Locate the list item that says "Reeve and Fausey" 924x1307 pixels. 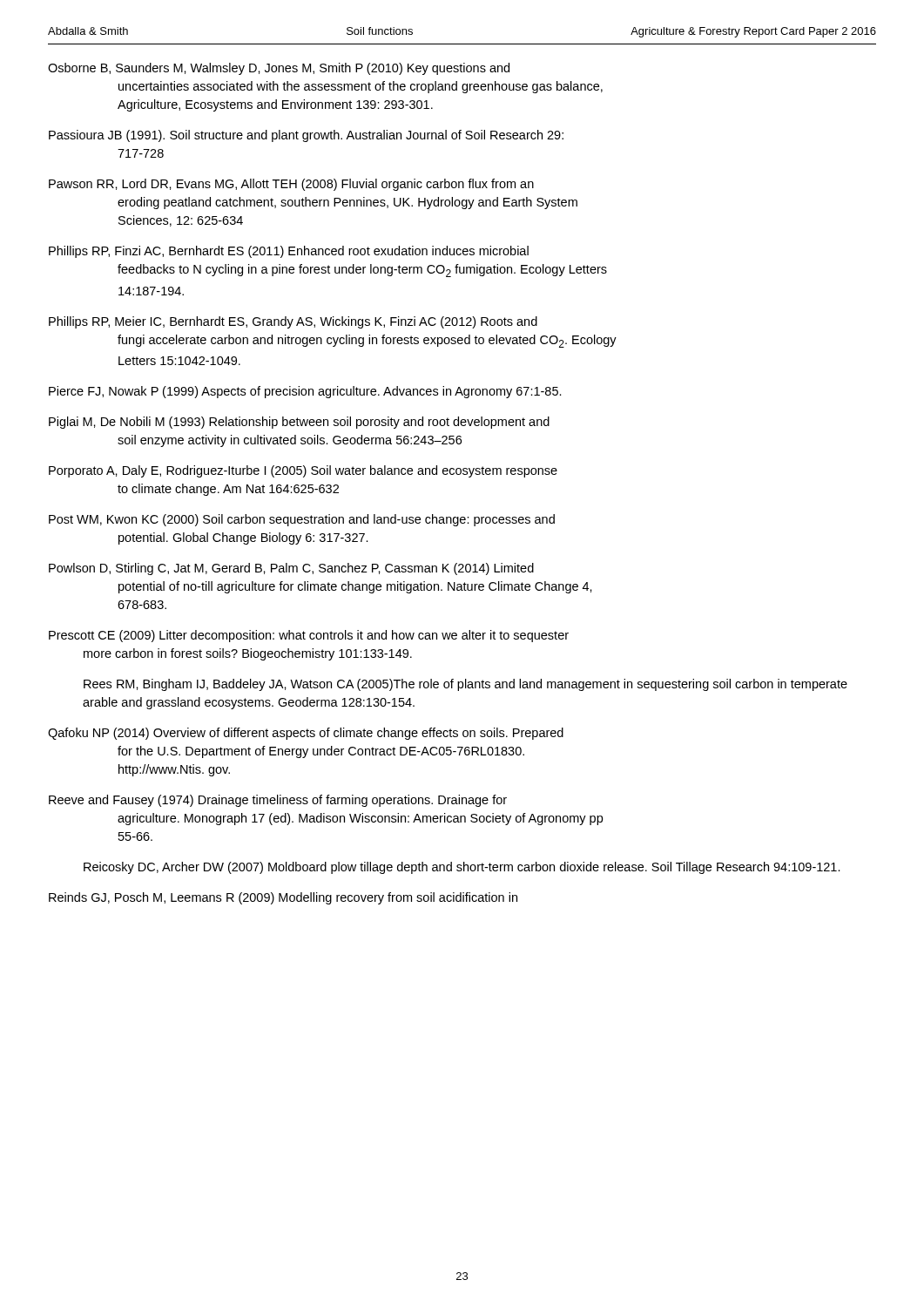point(462,820)
